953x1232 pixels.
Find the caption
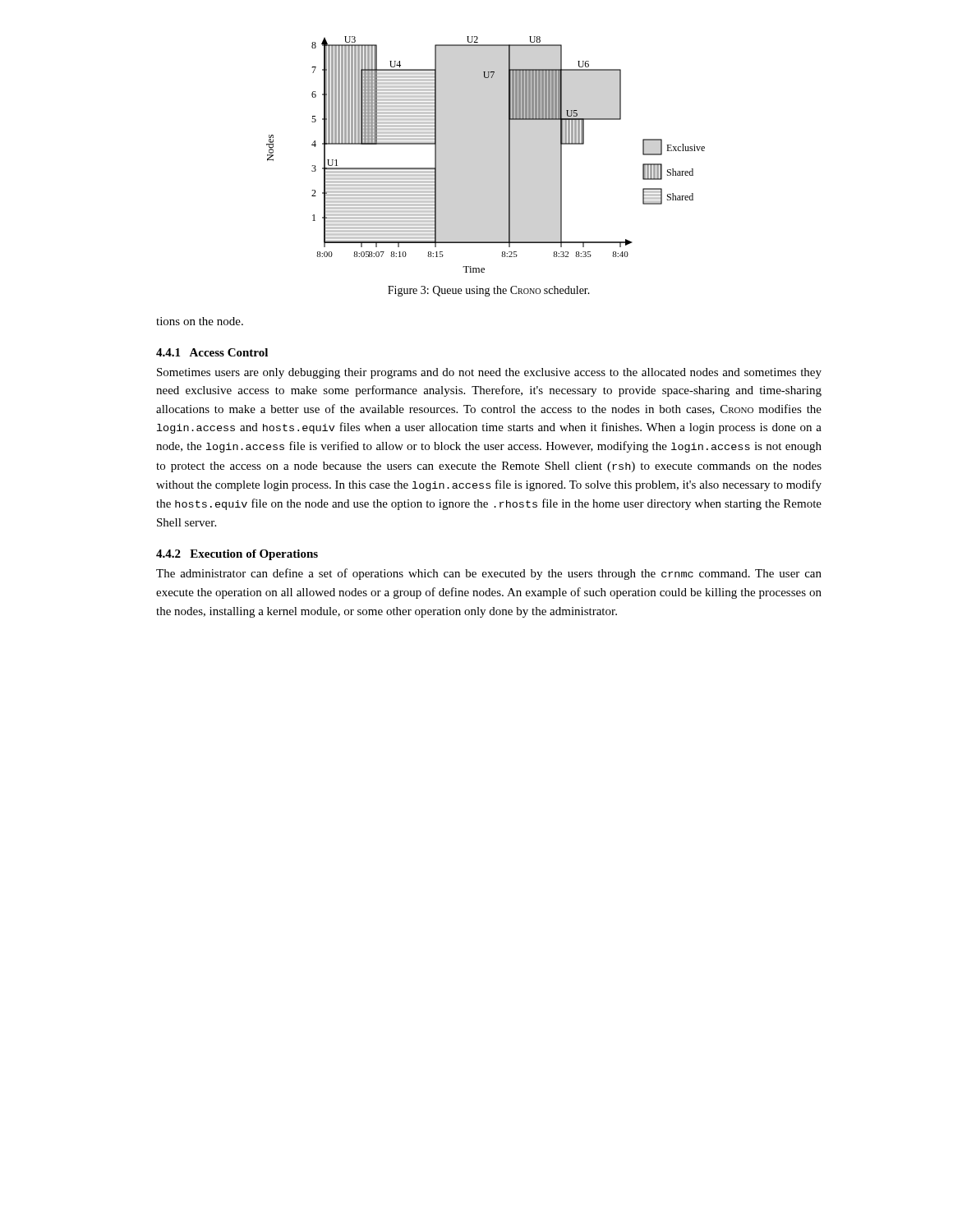(489, 290)
